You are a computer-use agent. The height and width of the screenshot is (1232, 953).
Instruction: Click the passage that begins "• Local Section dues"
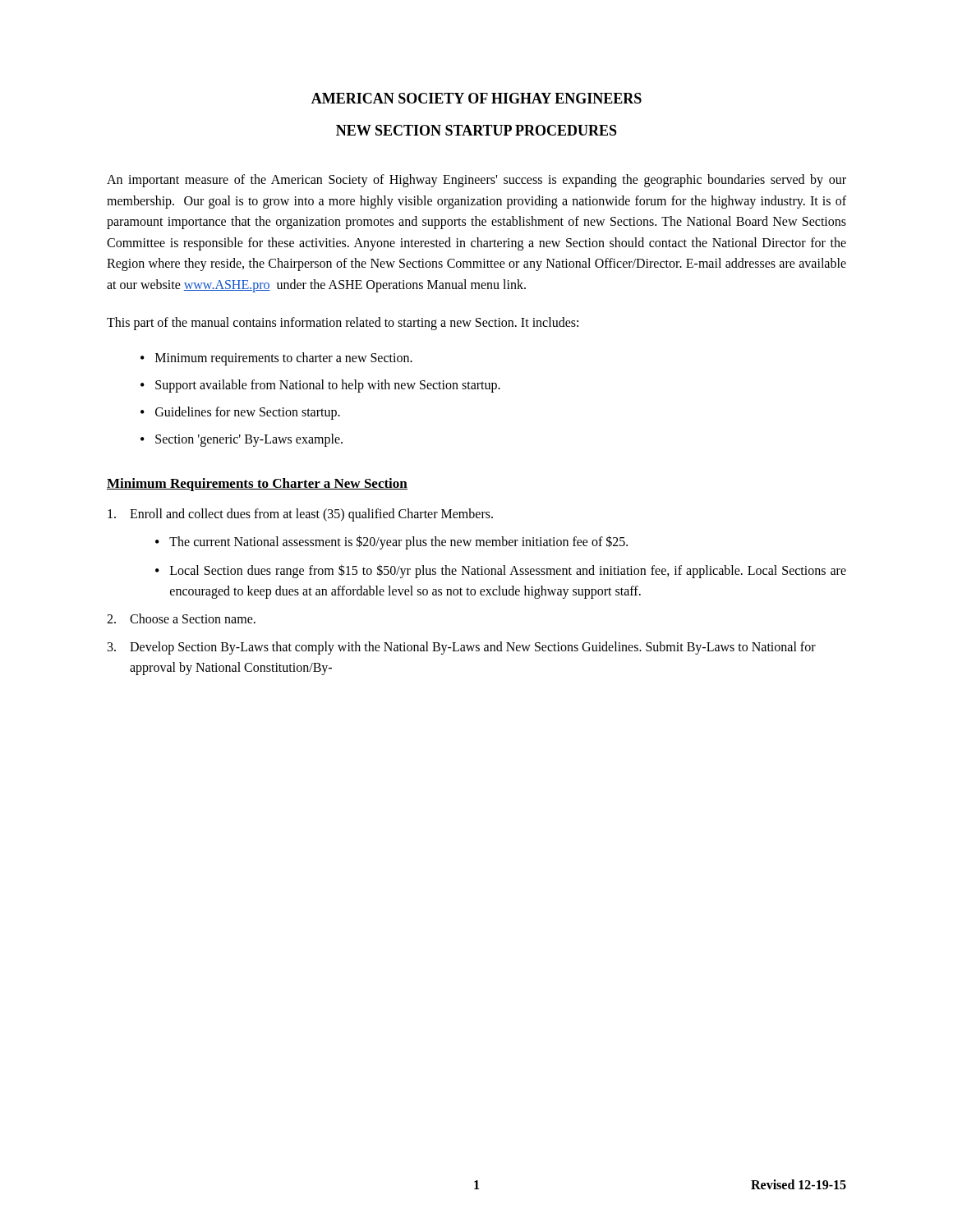click(500, 581)
